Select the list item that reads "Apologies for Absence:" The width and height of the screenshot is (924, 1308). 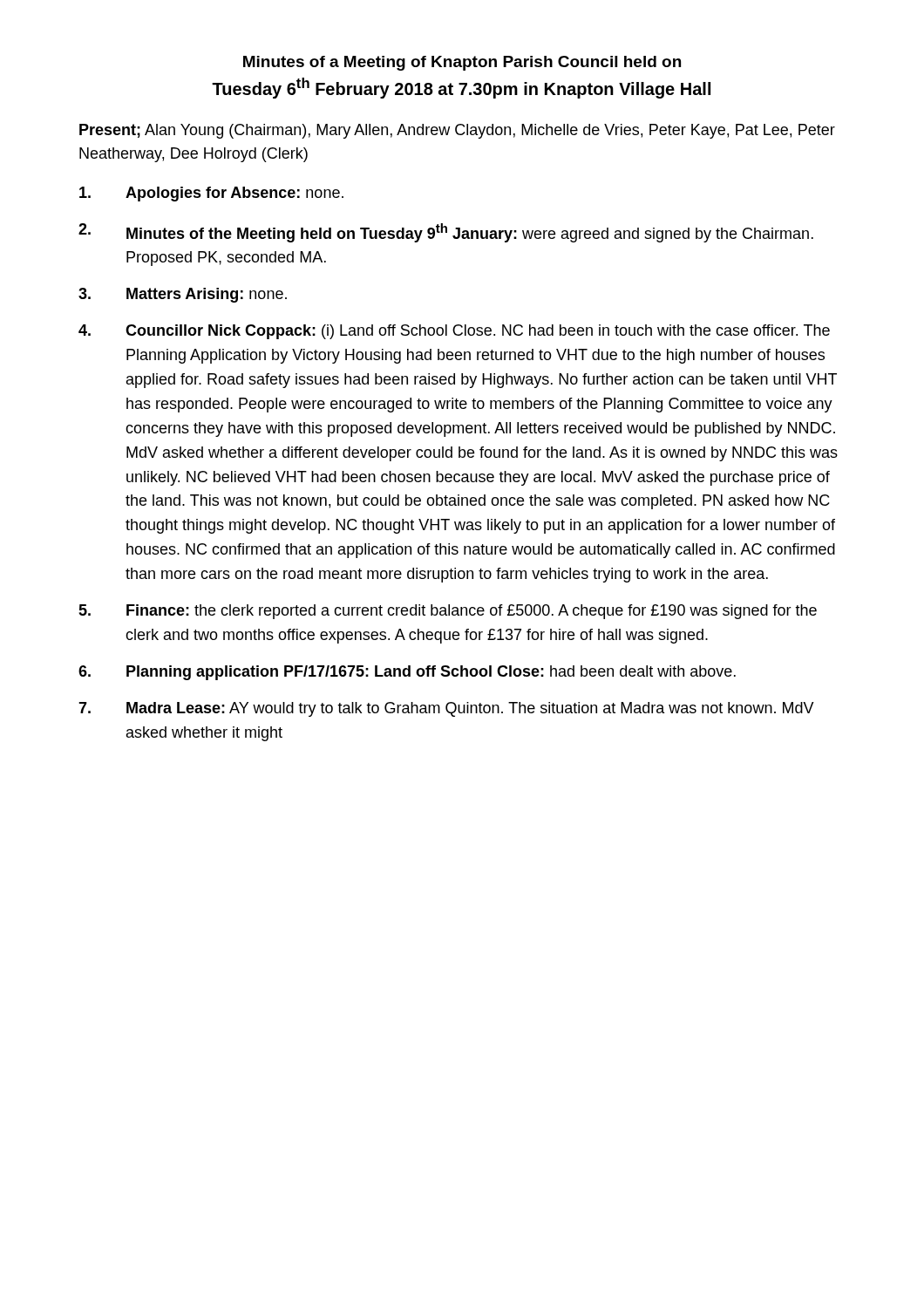tap(212, 193)
